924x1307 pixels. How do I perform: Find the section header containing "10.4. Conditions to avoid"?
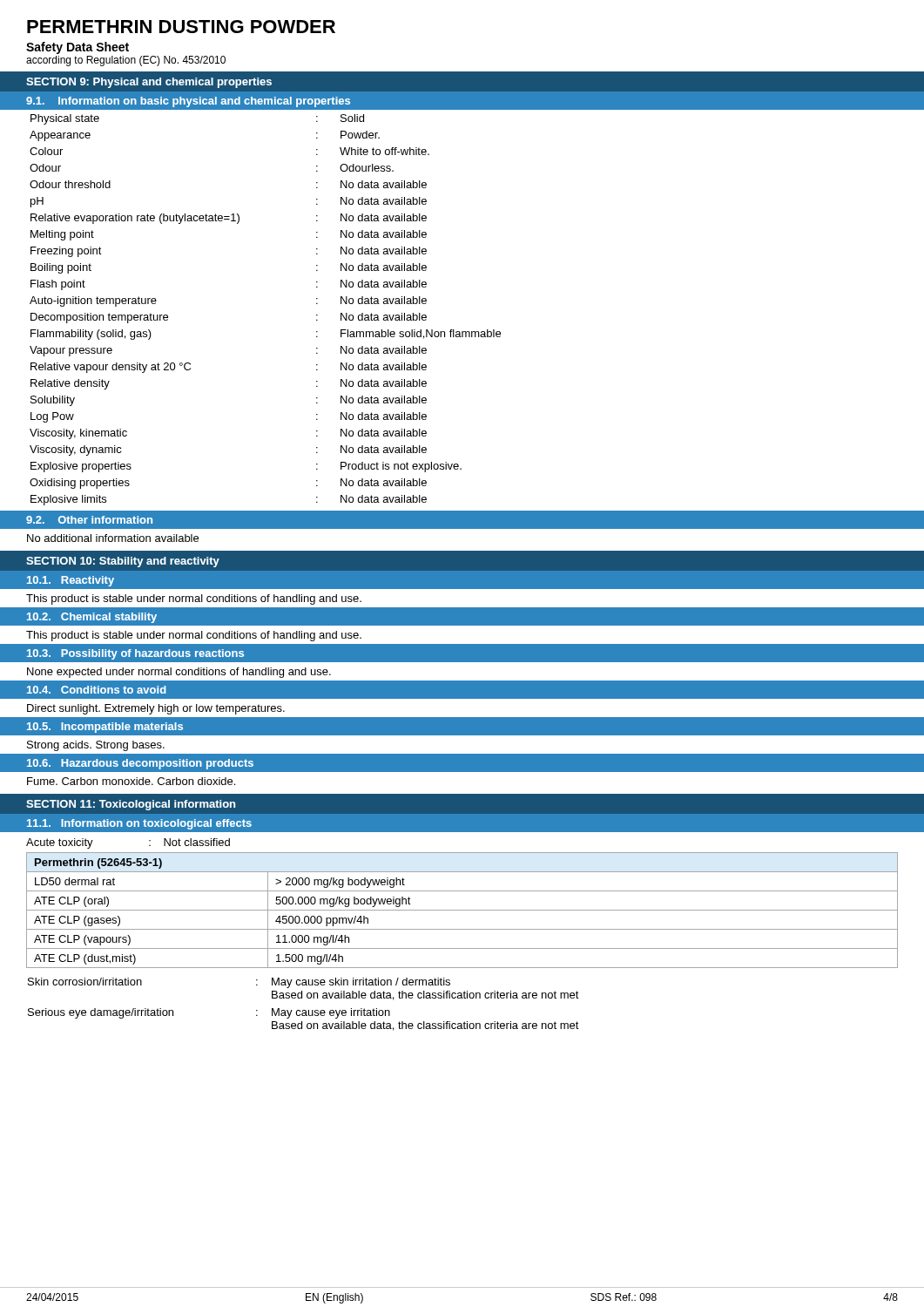click(x=96, y=690)
